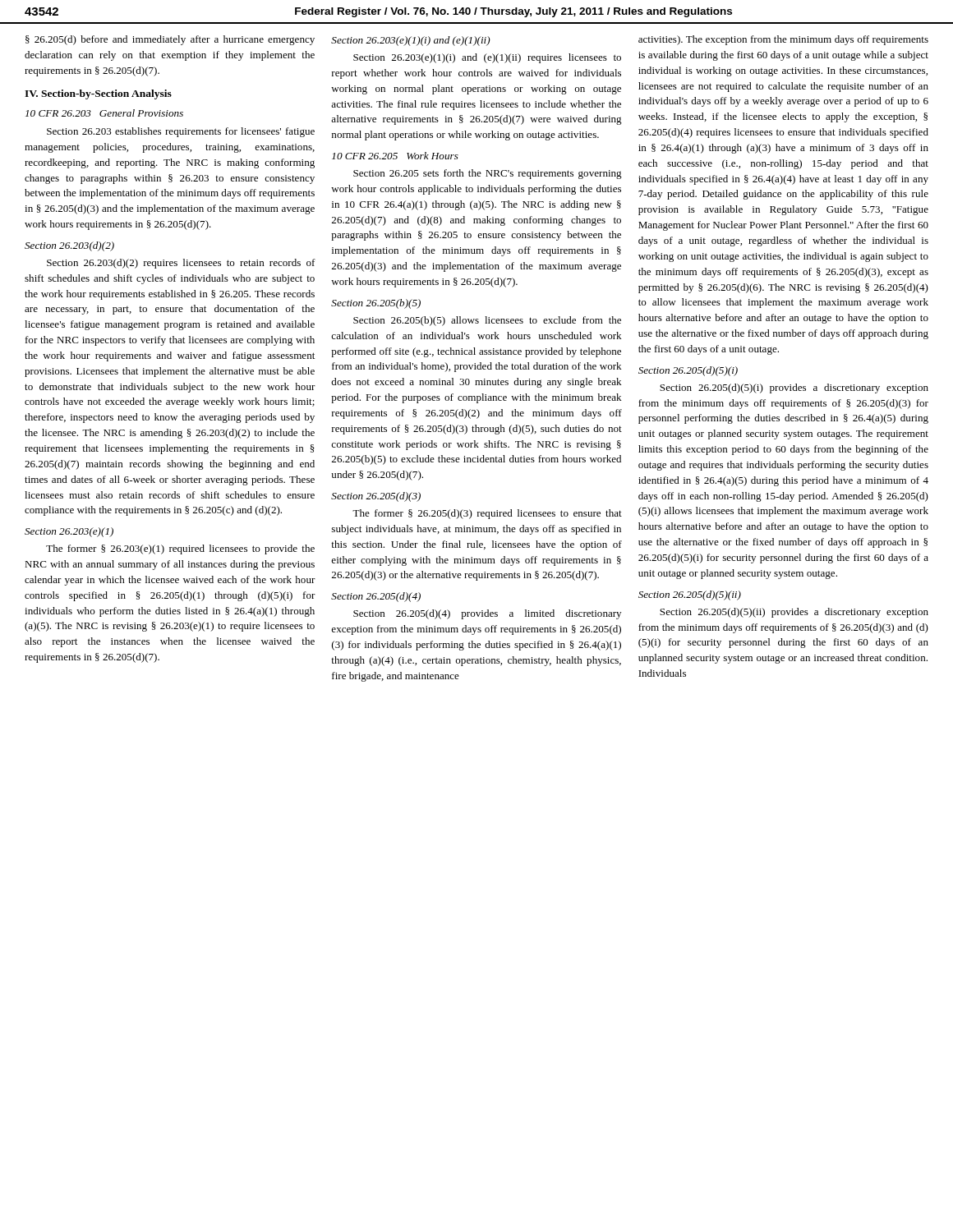Find the text block that says "Section 26.203 establishes requirements for licensees' fatigue management"
This screenshot has height=1232, width=953.
(x=170, y=177)
